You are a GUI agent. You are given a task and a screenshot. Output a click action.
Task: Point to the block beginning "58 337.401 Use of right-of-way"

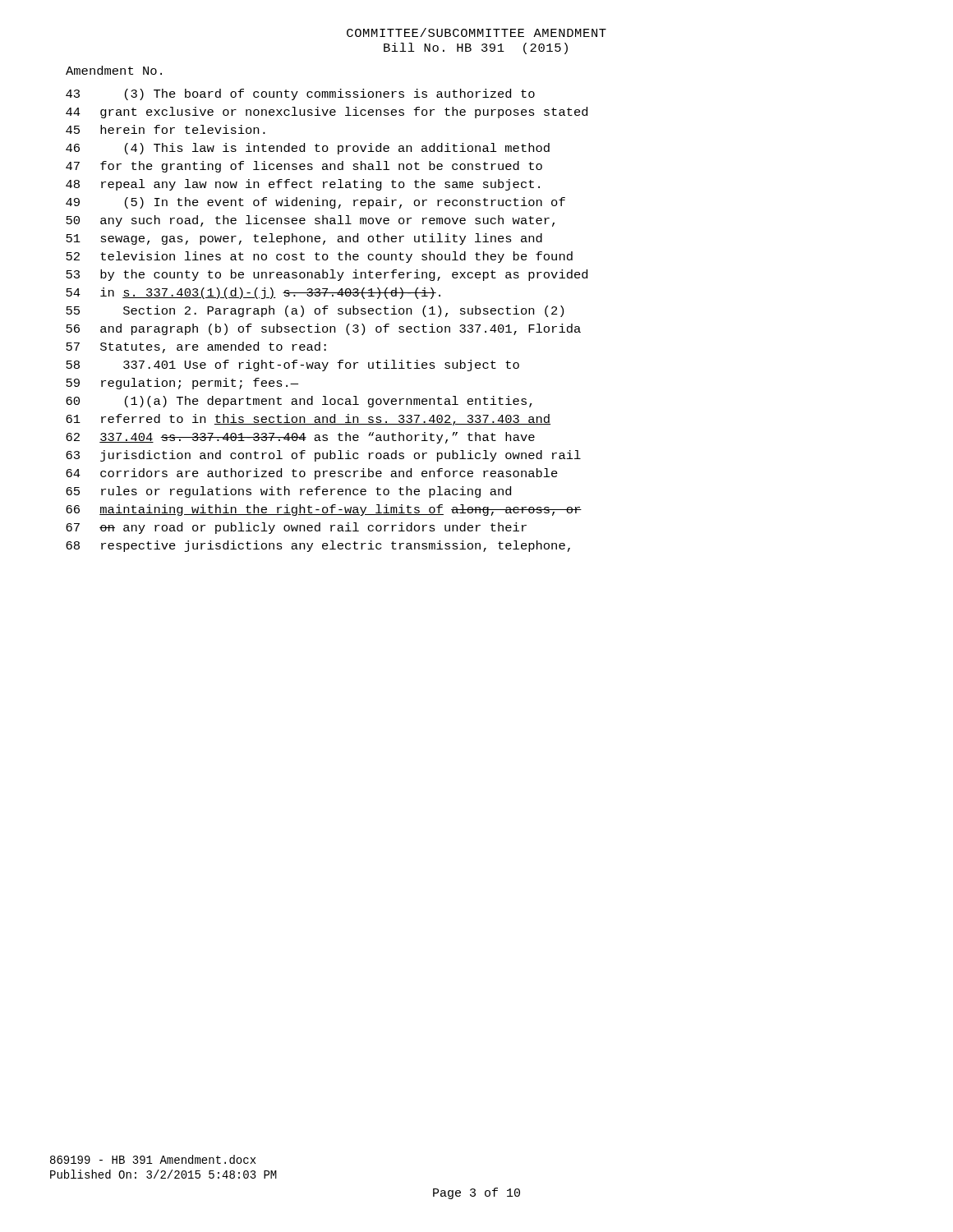coord(285,365)
